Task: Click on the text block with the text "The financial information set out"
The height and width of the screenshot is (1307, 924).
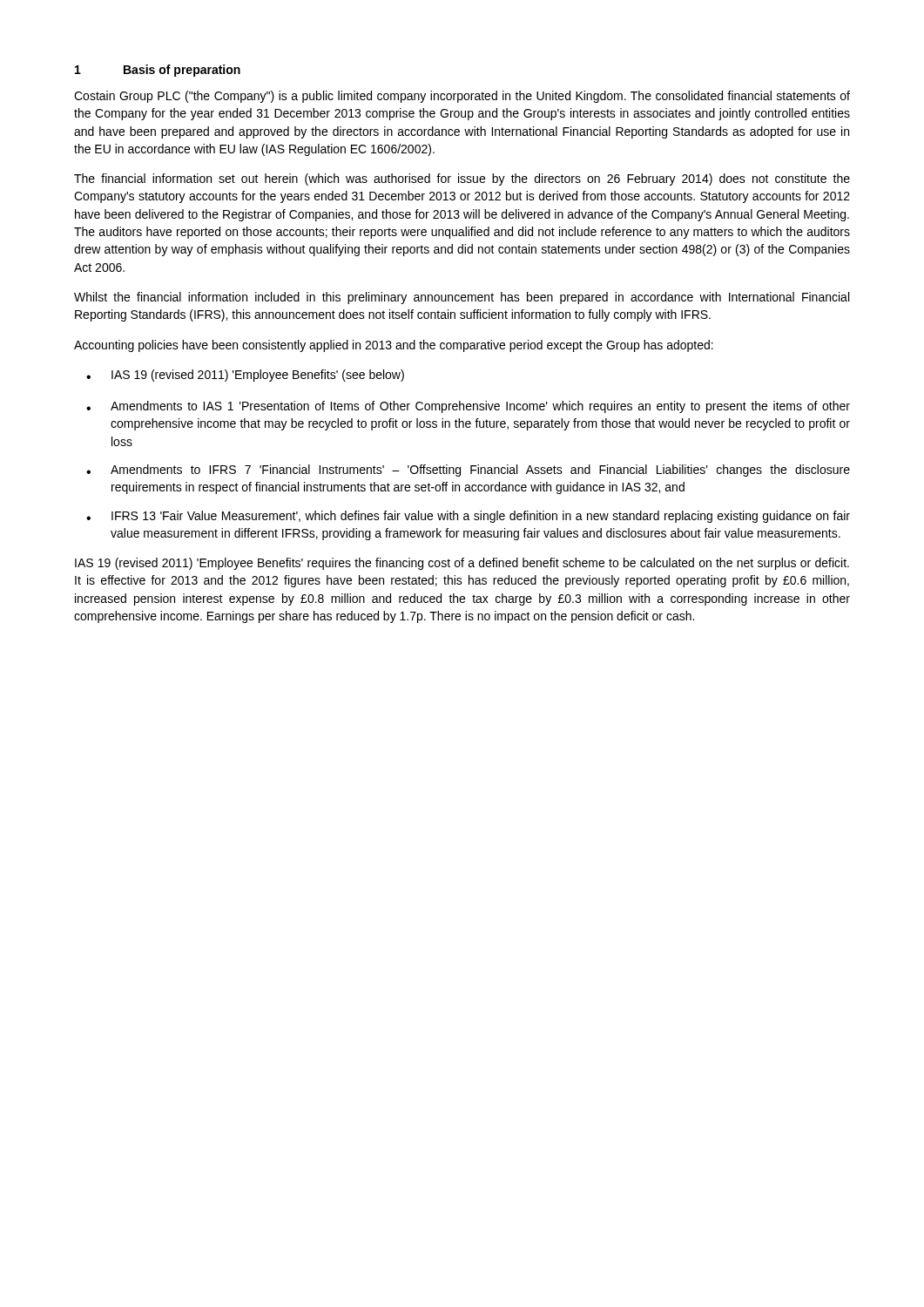Action: tap(462, 223)
